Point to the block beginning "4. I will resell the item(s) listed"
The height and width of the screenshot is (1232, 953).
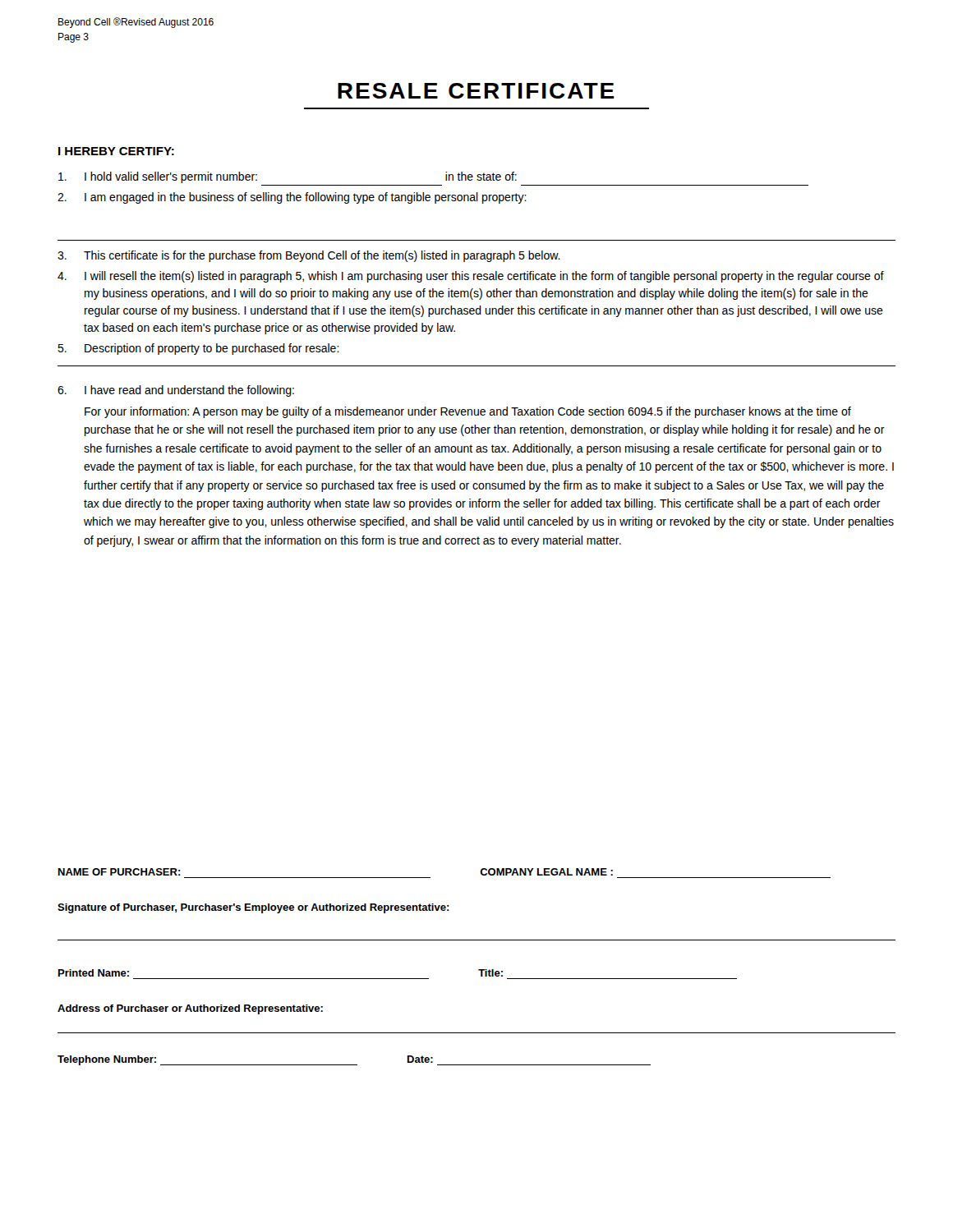tap(476, 302)
